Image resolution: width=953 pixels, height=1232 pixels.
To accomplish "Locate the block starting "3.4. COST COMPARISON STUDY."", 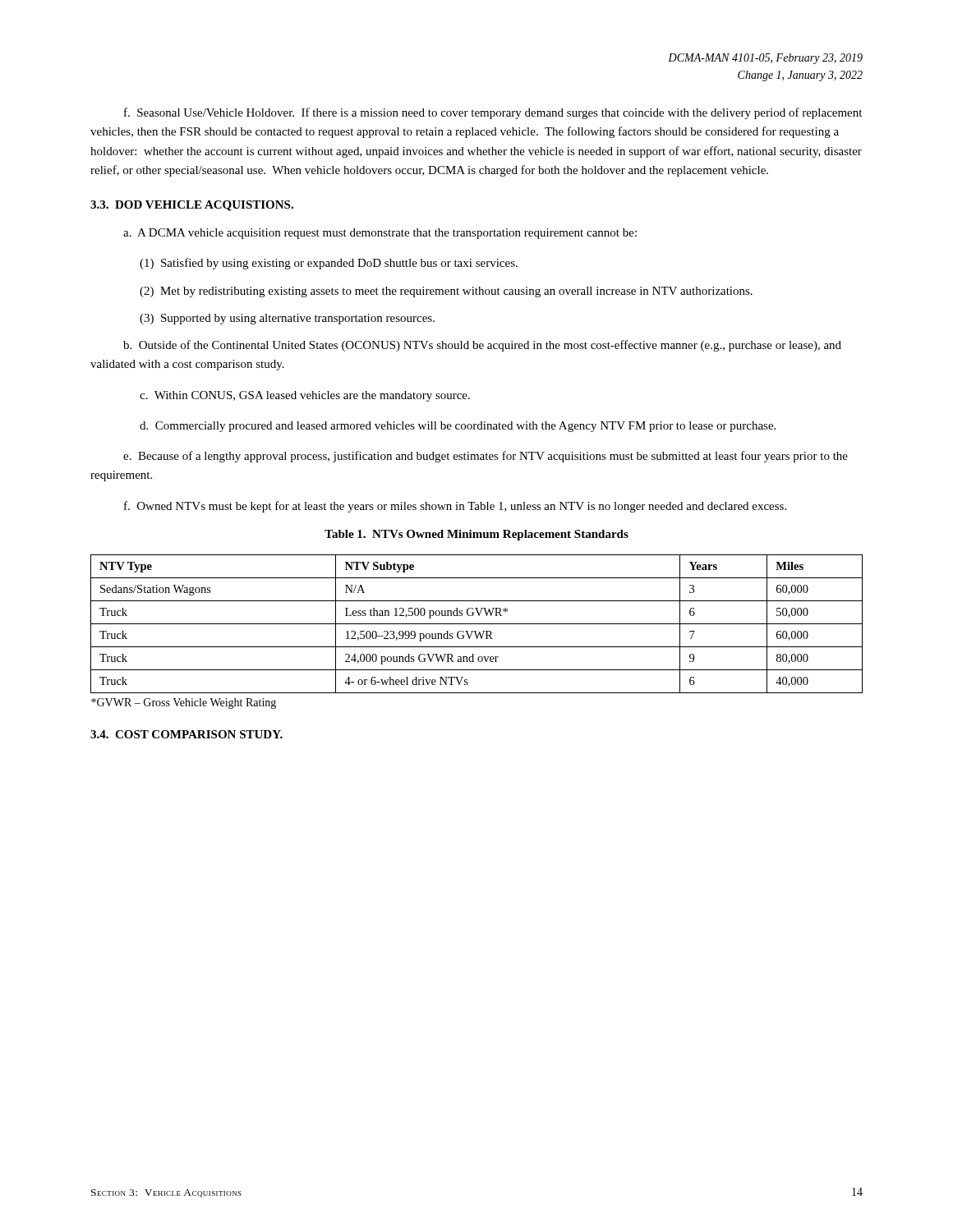I will (x=187, y=734).
